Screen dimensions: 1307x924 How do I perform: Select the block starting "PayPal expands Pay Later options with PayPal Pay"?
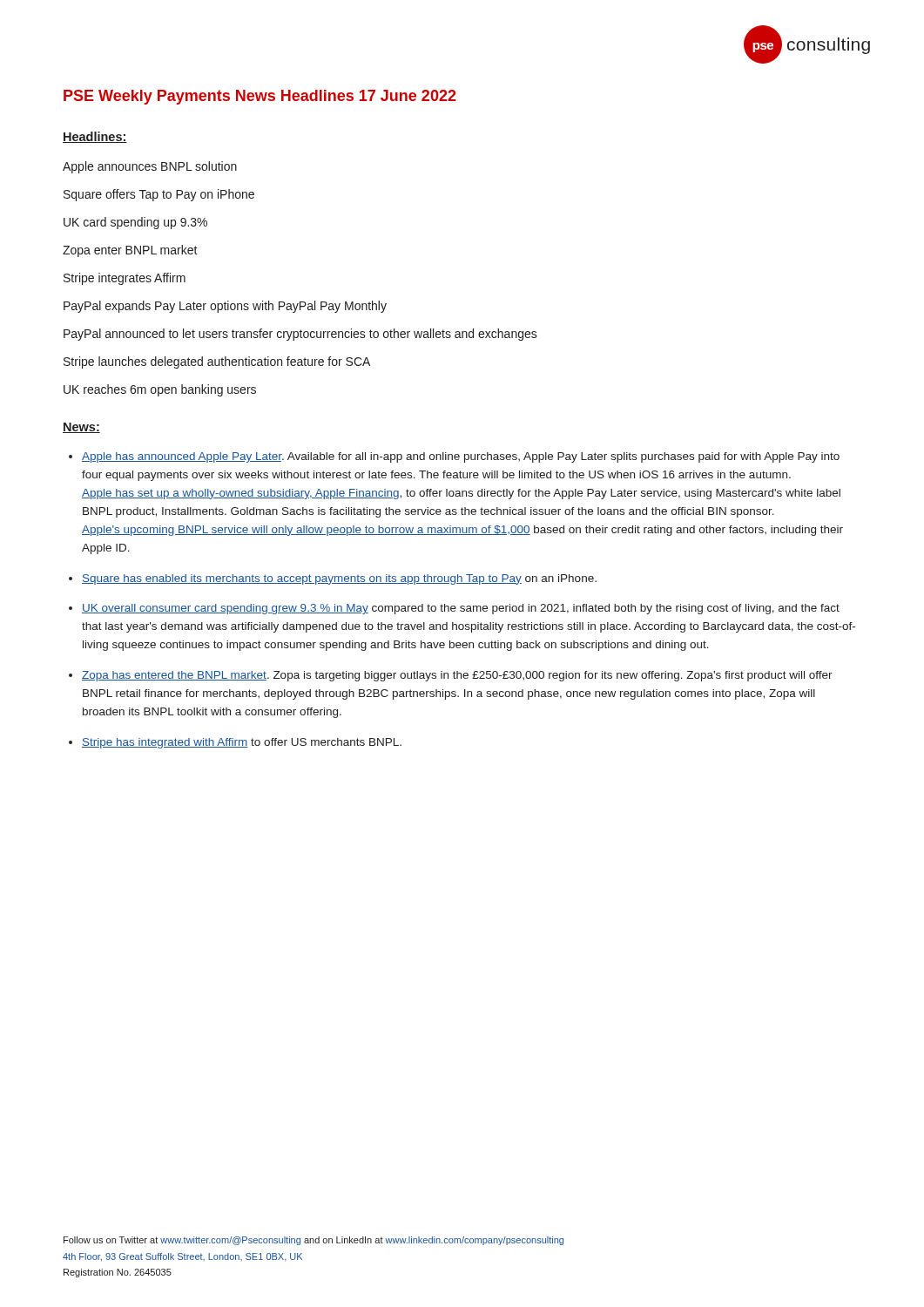[225, 306]
